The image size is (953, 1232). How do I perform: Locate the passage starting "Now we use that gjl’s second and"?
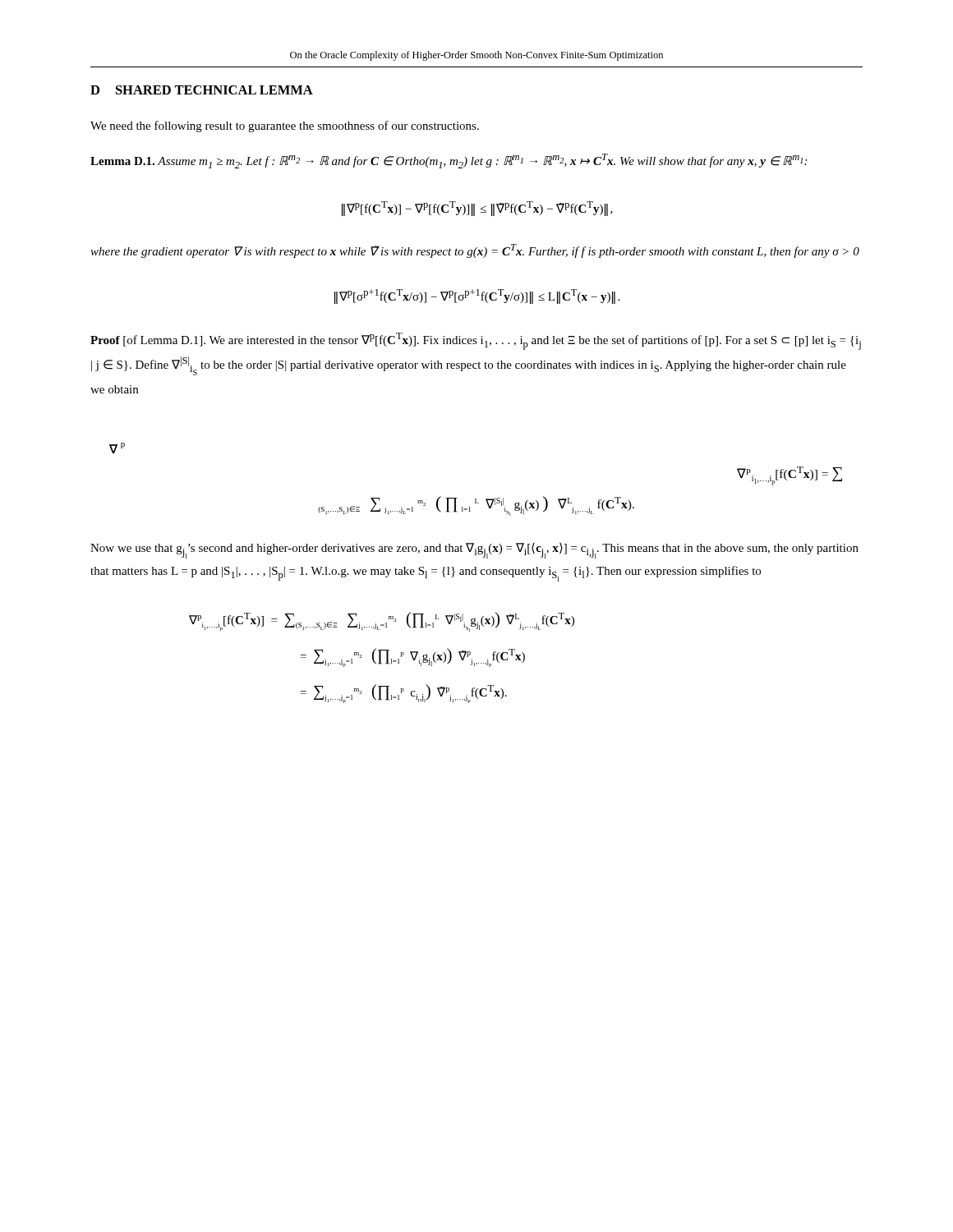click(474, 562)
